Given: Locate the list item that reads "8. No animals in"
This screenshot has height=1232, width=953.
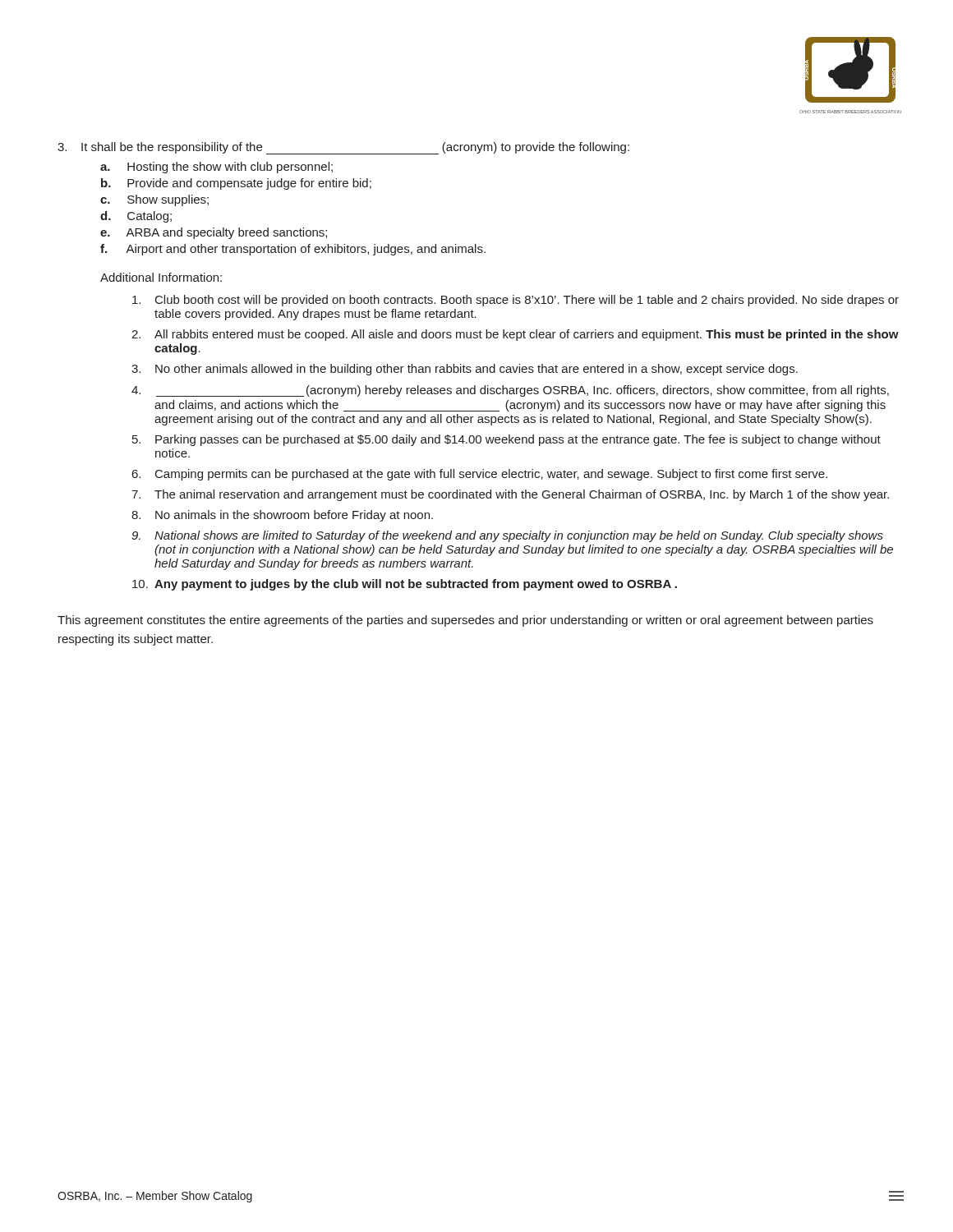Looking at the screenshot, I should click(x=282, y=516).
